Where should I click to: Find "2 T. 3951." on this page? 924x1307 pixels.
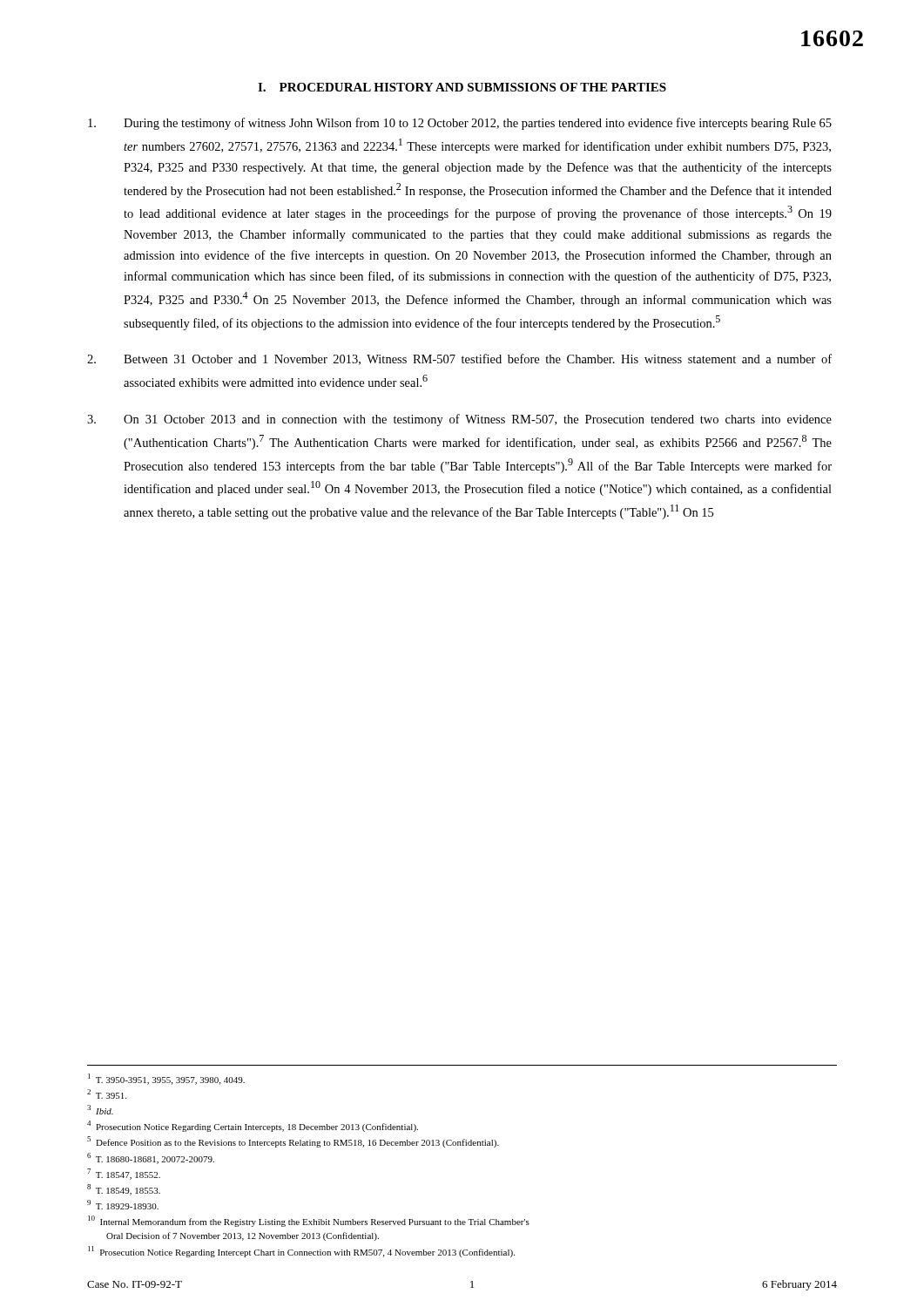tap(107, 1094)
